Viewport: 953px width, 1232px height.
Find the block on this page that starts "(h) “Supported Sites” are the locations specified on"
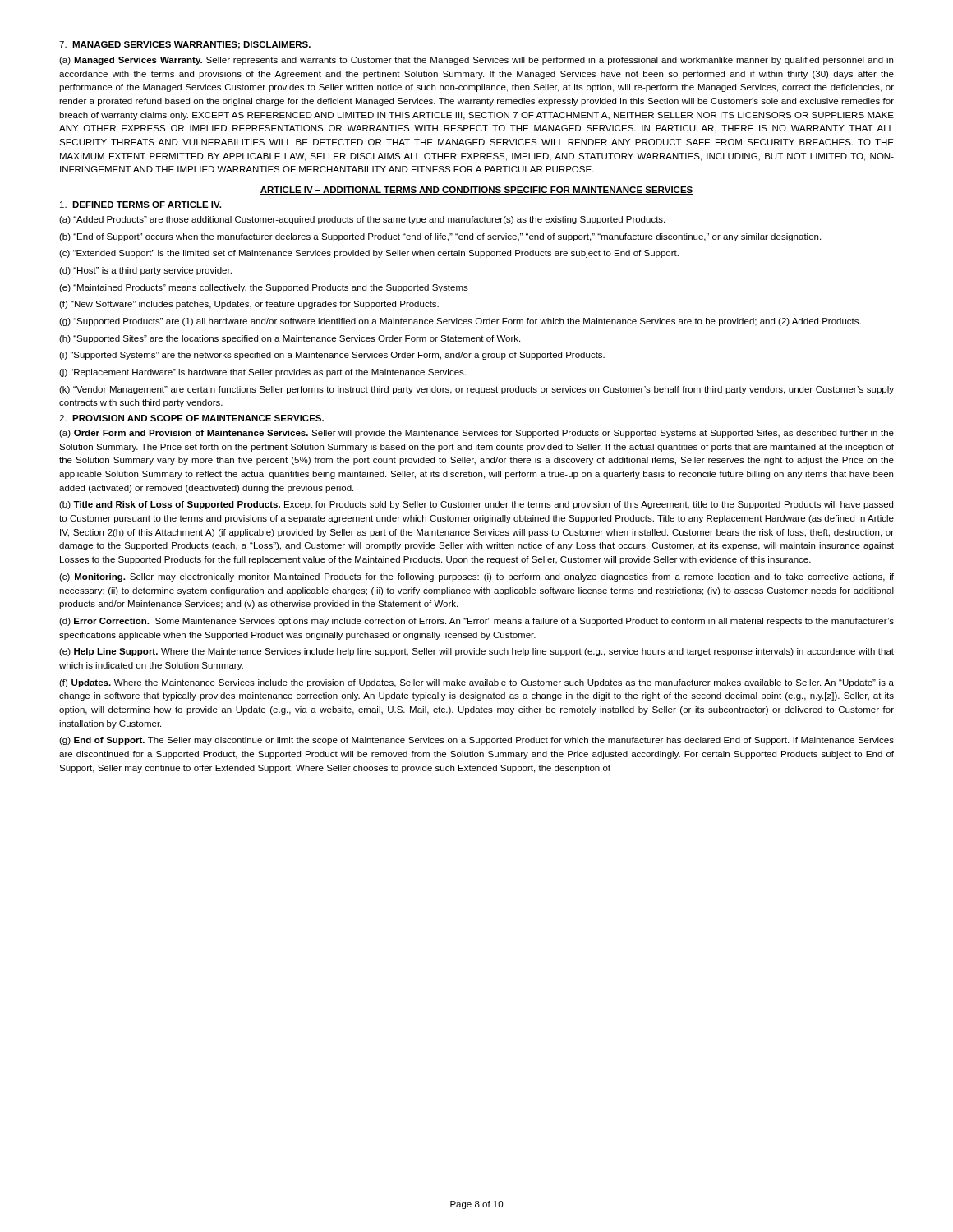pos(476,338)
